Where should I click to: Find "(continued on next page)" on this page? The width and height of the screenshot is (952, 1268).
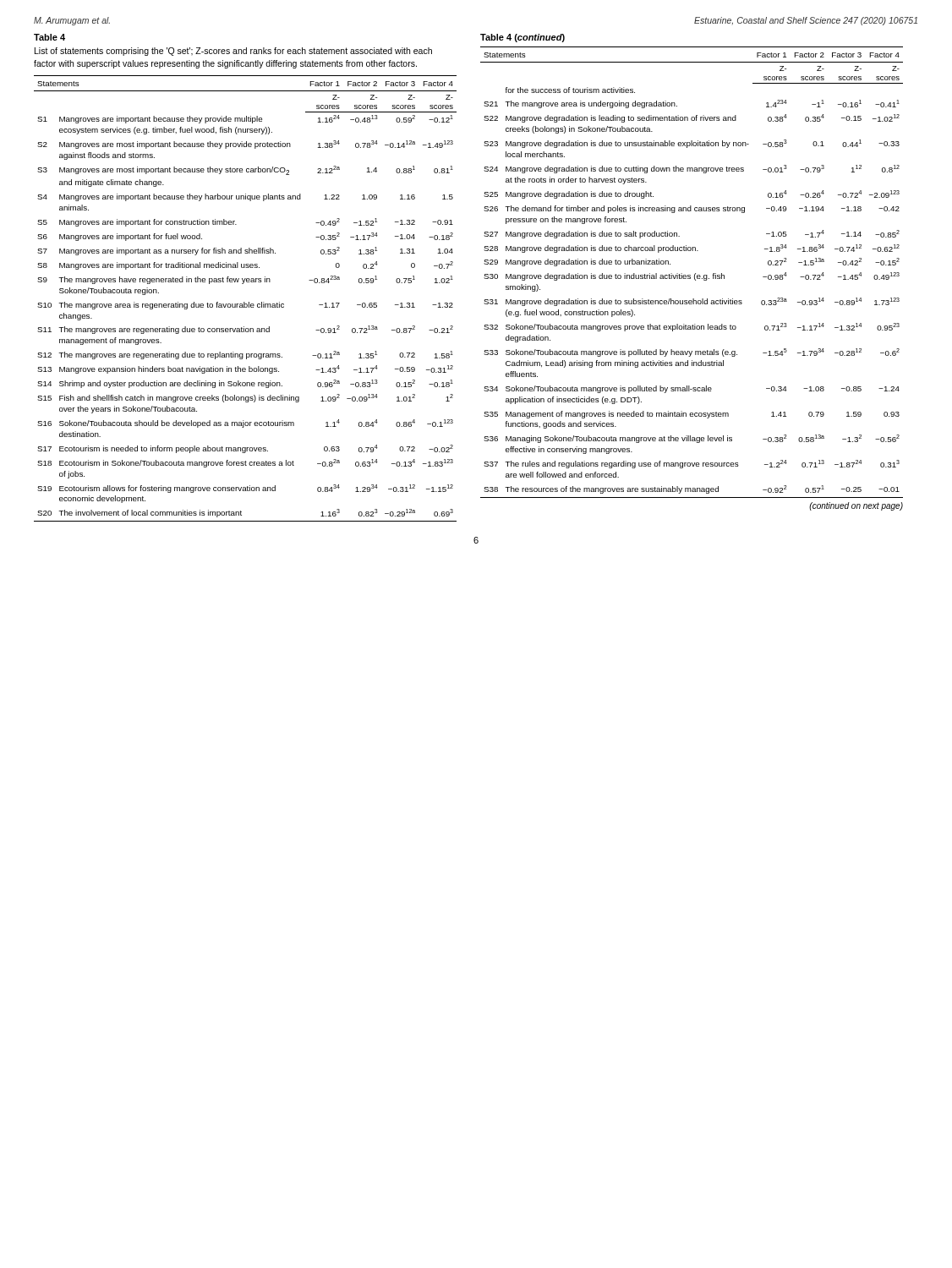[x=856, y=506]
